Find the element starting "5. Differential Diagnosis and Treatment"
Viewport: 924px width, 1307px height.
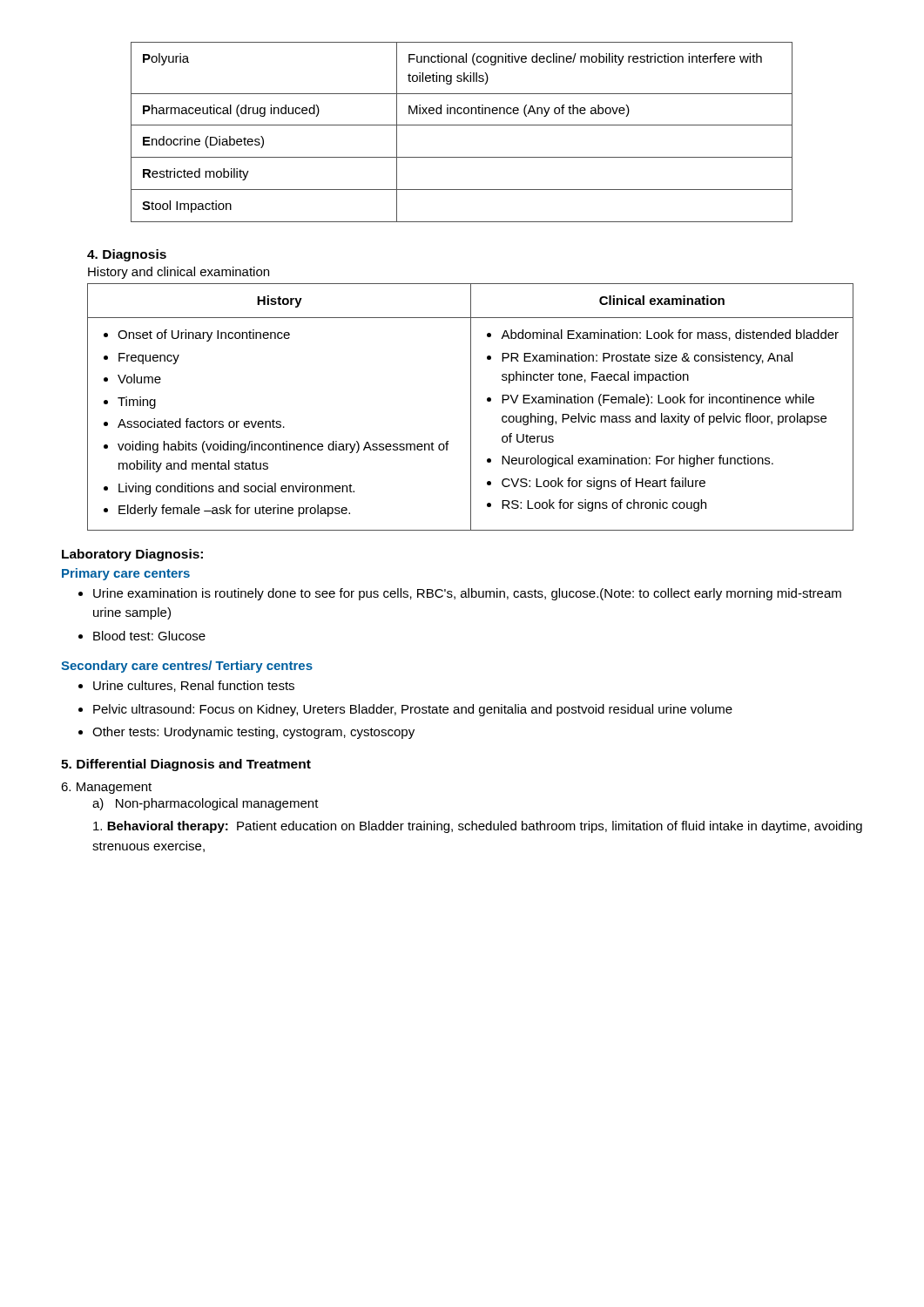[x=186, y=763]
